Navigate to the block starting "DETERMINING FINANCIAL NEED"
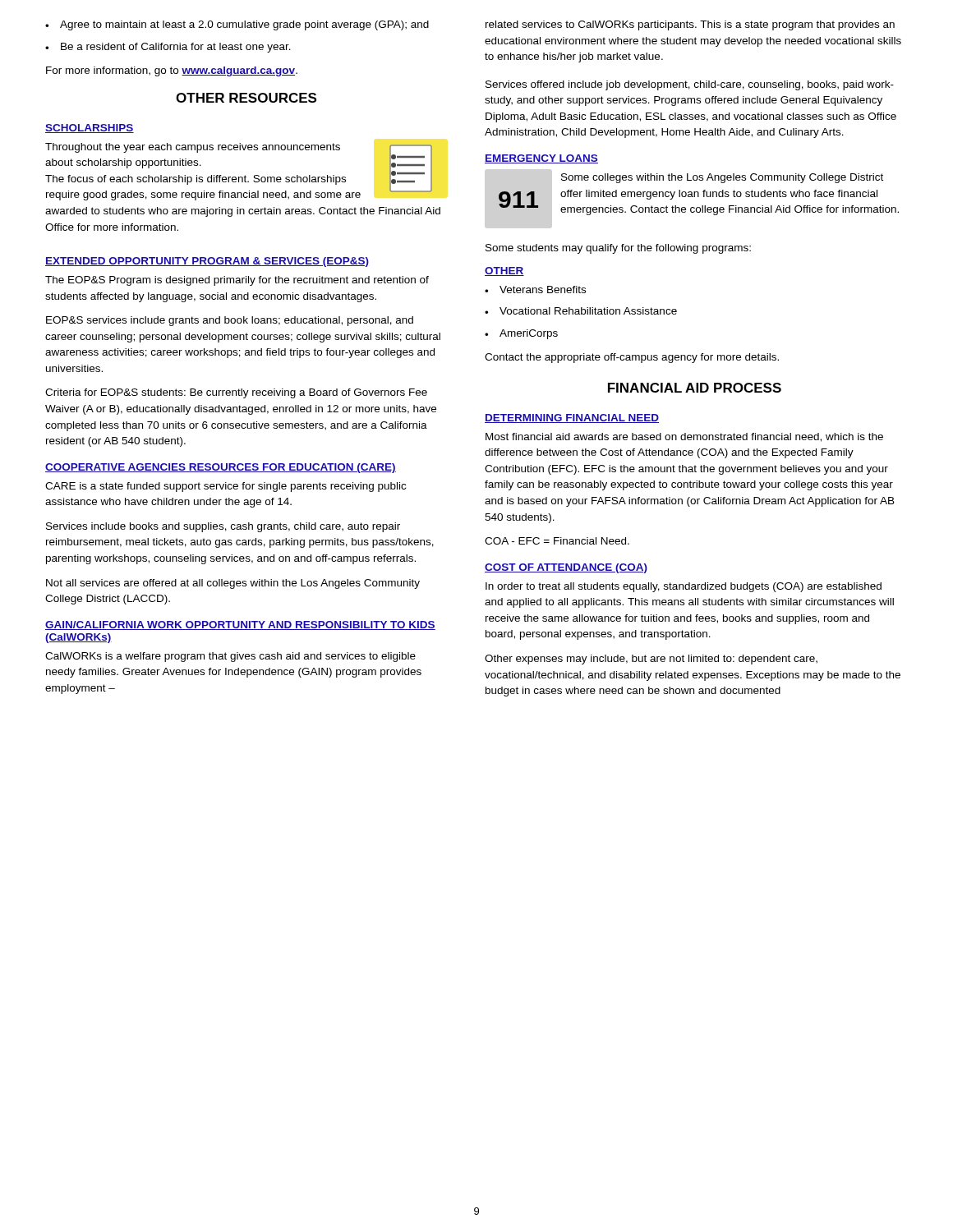This screenshot has height=1232, width=953. click(x=572, y=417)
